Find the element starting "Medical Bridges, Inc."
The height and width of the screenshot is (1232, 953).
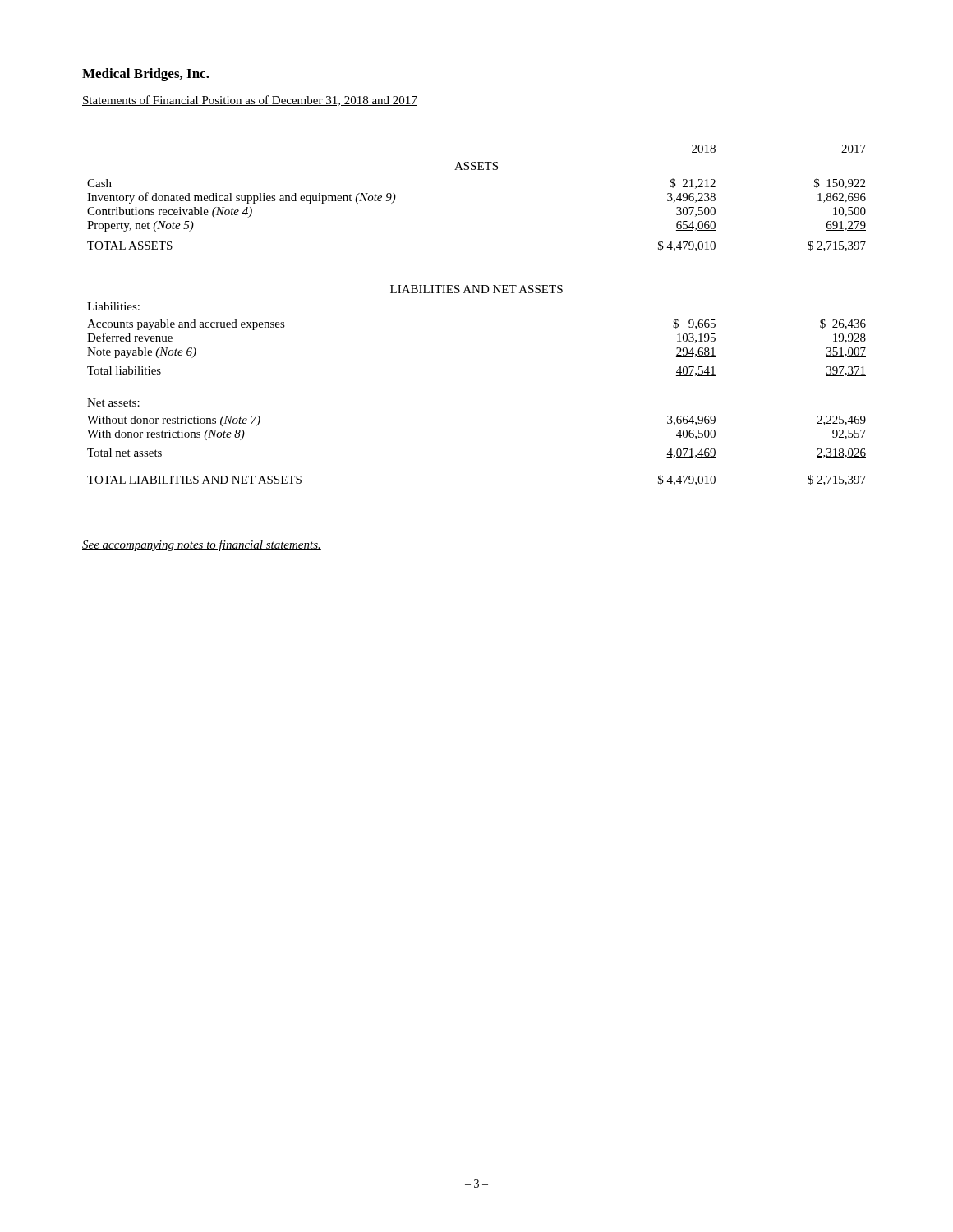coord(146,73)
